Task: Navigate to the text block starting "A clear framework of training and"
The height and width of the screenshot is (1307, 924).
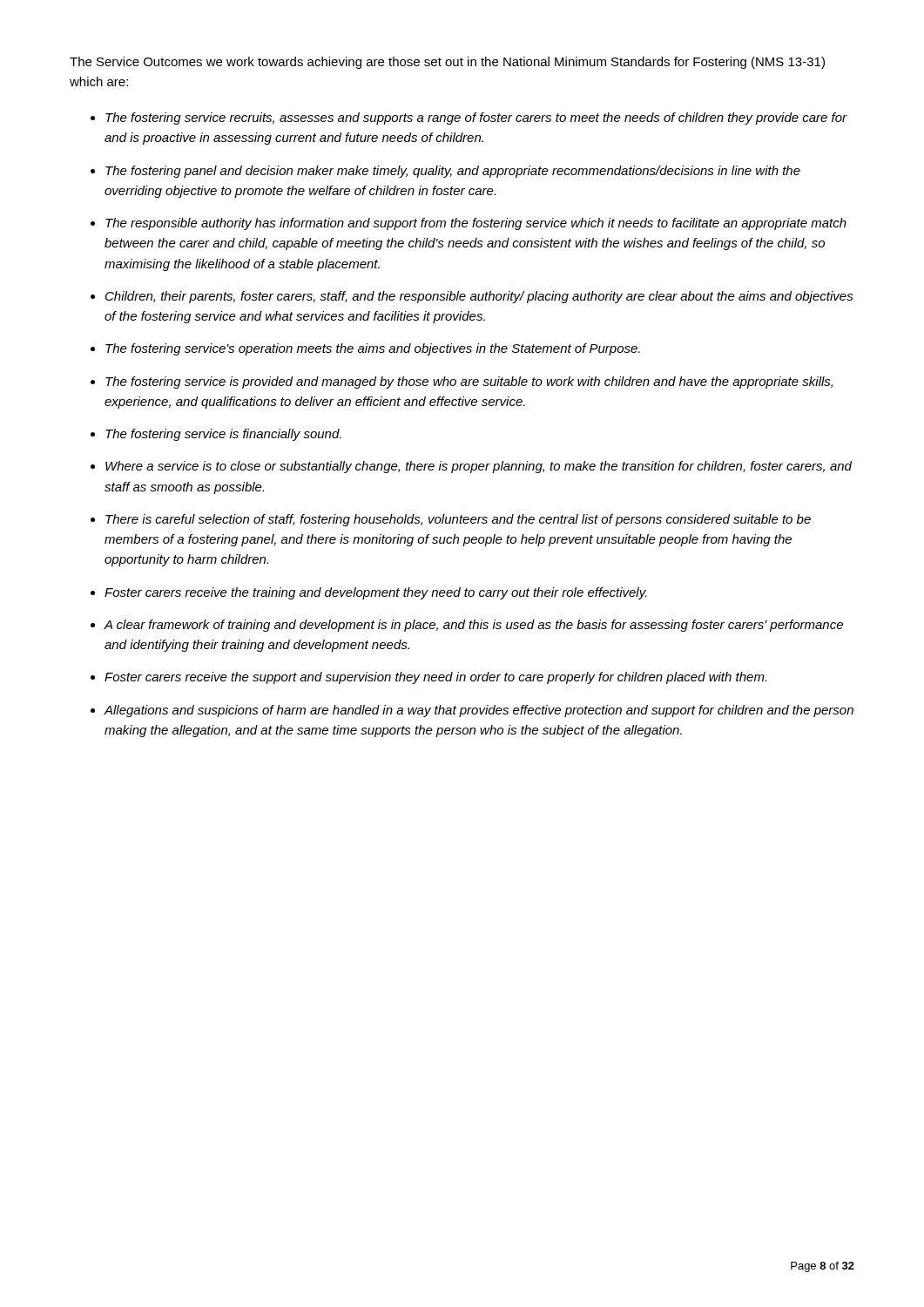Action: tap(474, 634)
